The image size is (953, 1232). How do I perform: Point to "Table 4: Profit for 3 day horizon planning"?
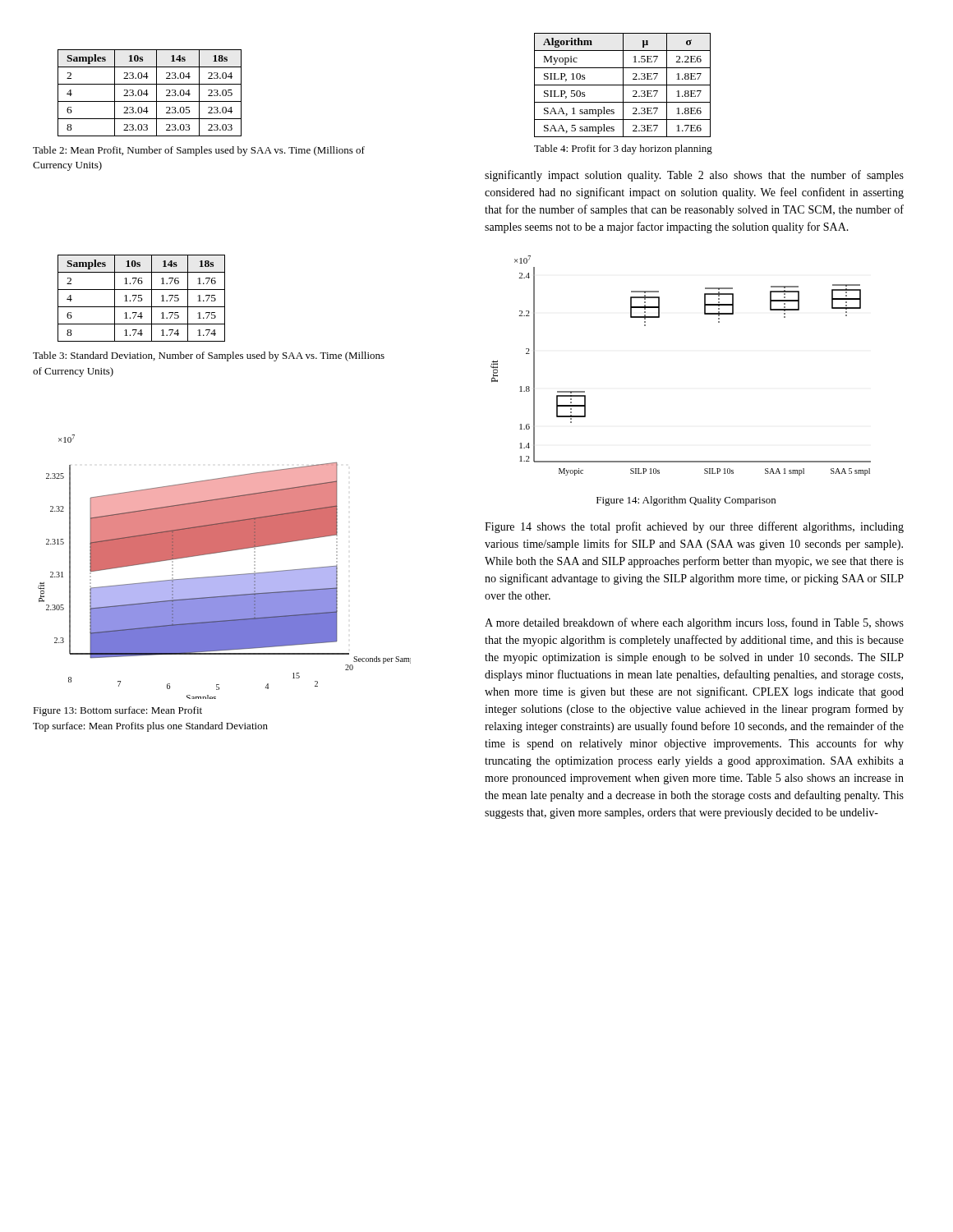623,148
